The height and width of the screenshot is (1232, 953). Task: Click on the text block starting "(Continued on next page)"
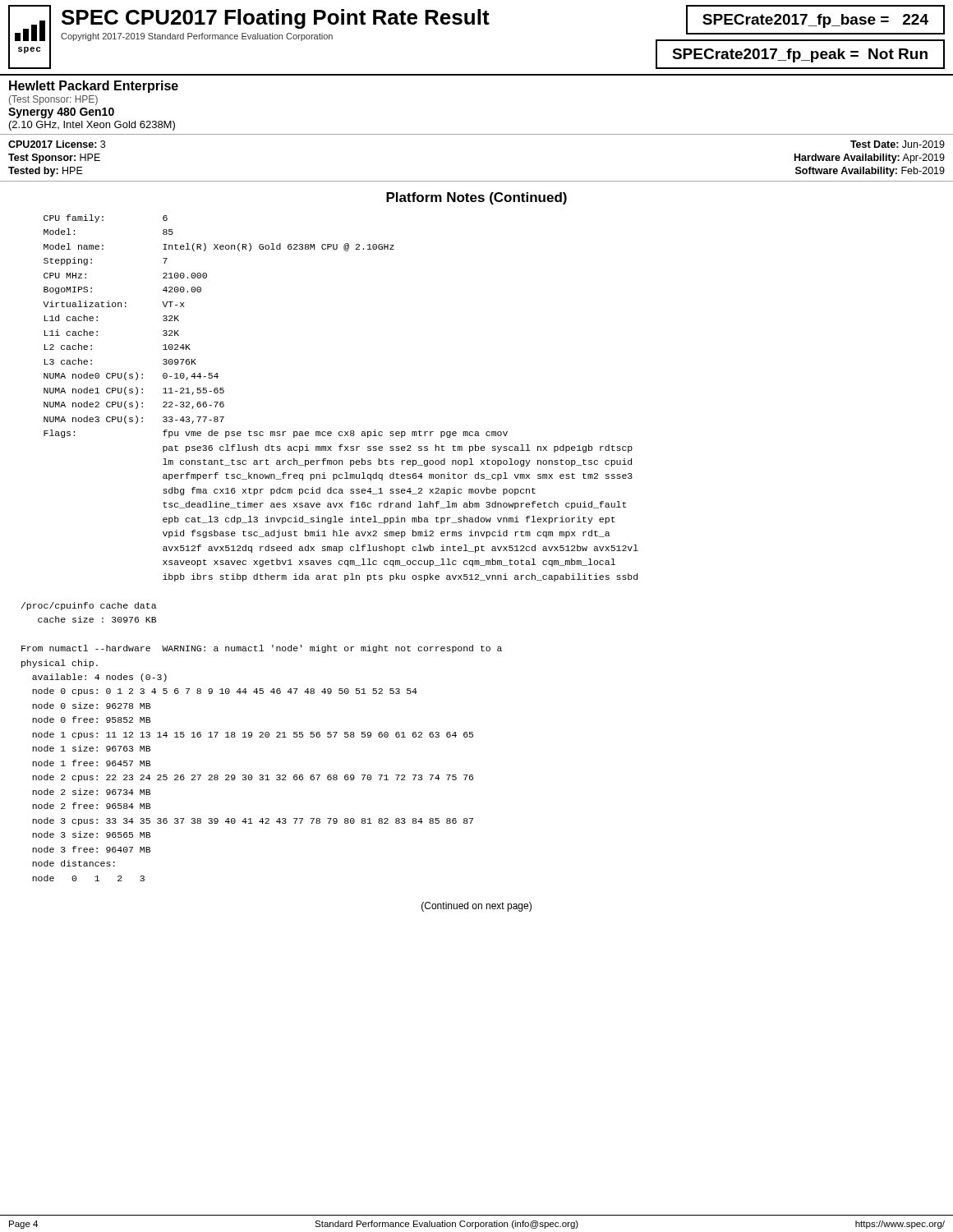click(x=476, y=906)
